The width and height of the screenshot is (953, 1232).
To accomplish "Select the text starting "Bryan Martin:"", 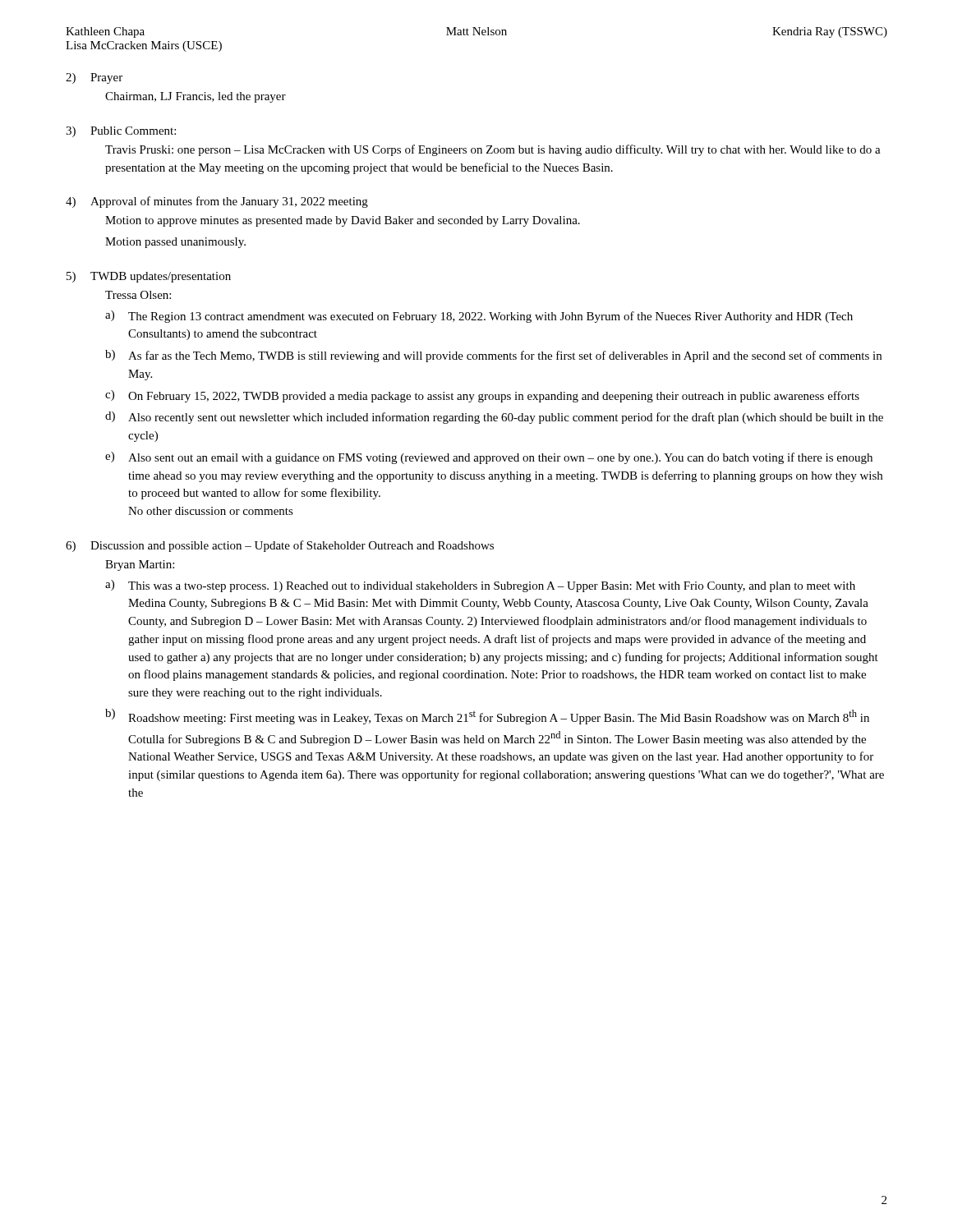I will click(140, 565).
